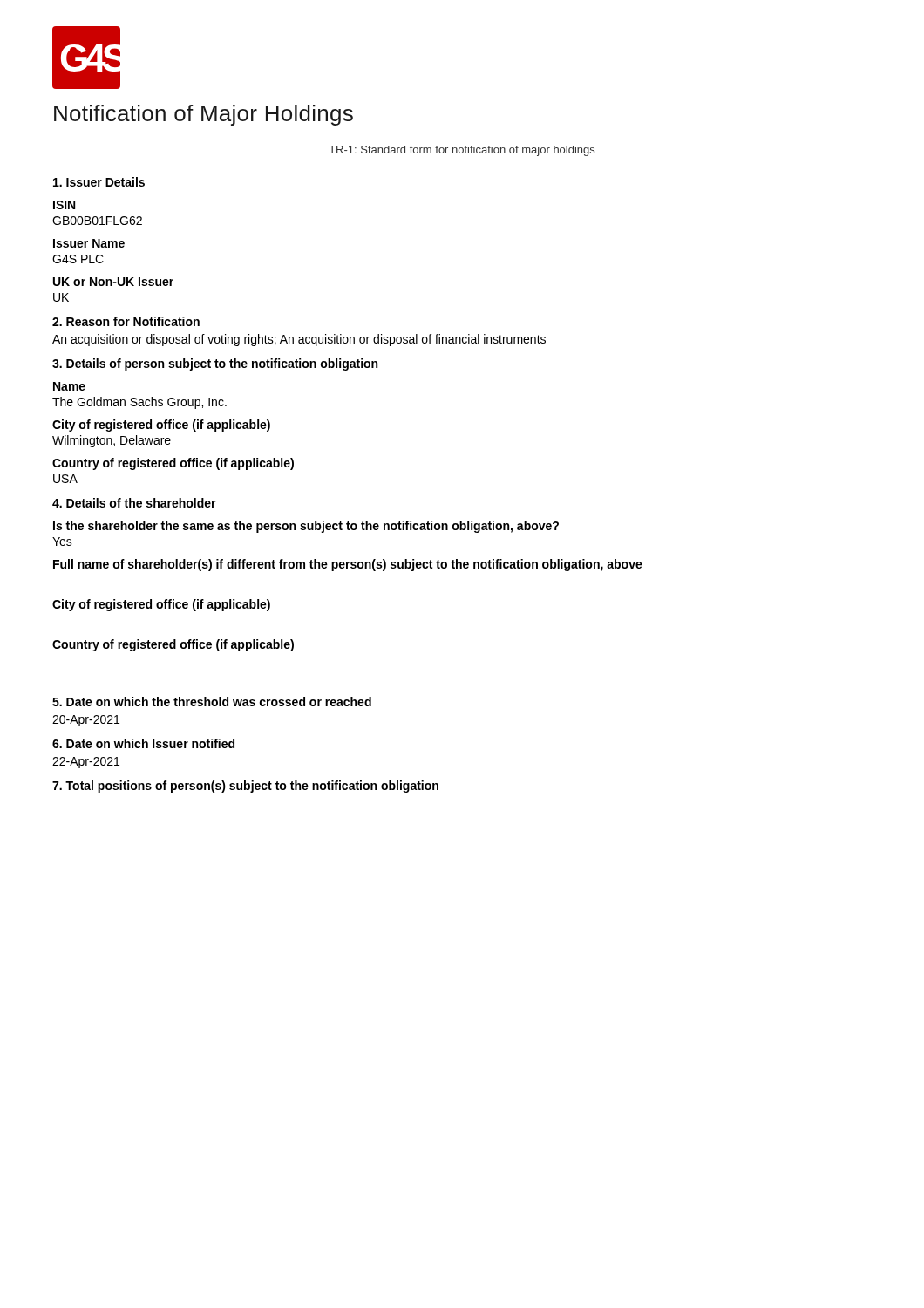Click on the text block starting "Notification of Major"
Screen dimensions: 1308x924
pos(203,113)
